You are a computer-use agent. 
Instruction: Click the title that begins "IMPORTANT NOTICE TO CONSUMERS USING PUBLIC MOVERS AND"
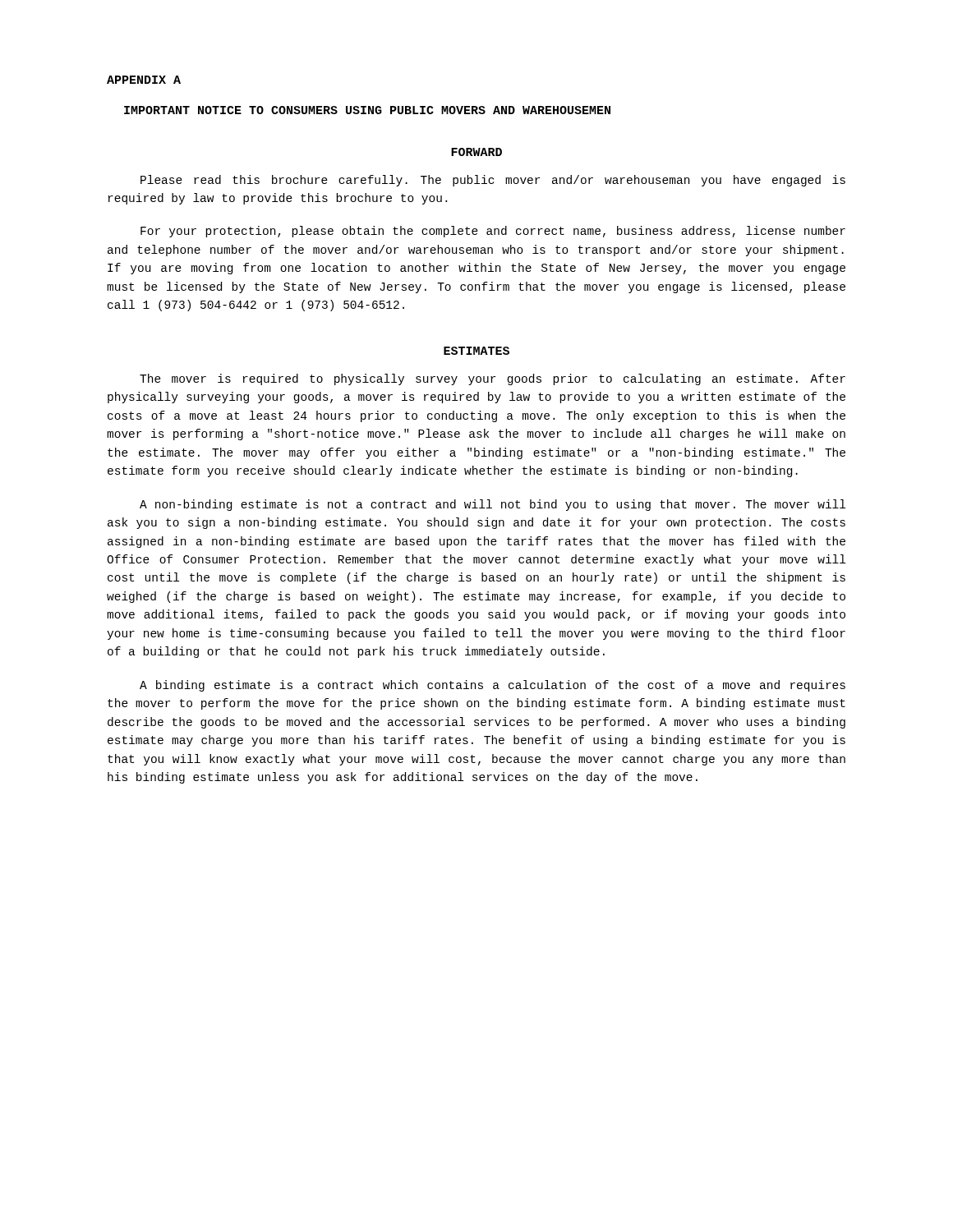pyautogui.click(x=367, y=111)
